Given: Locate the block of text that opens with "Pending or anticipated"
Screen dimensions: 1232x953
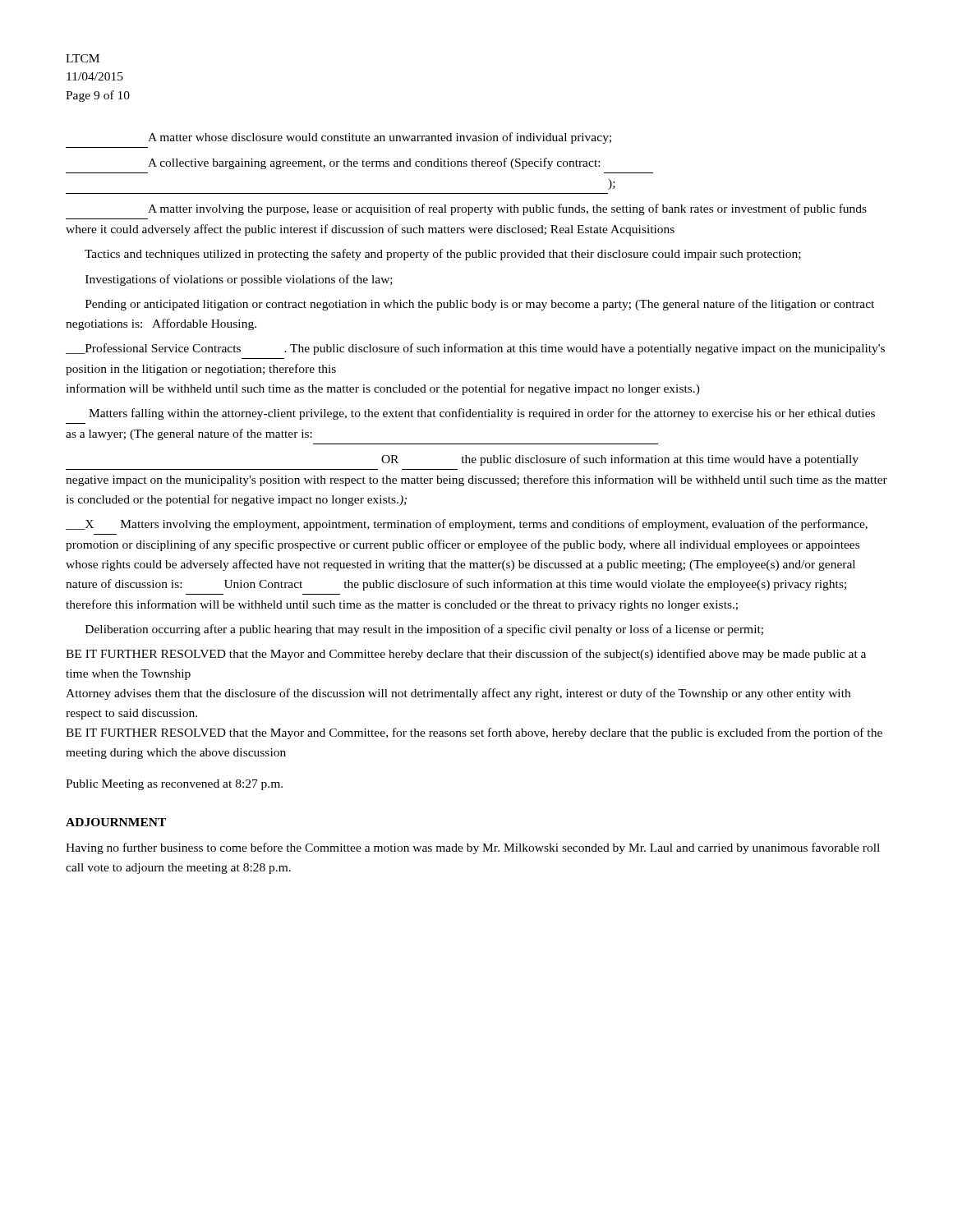Looking at the screenshot, I should point(470,313).
